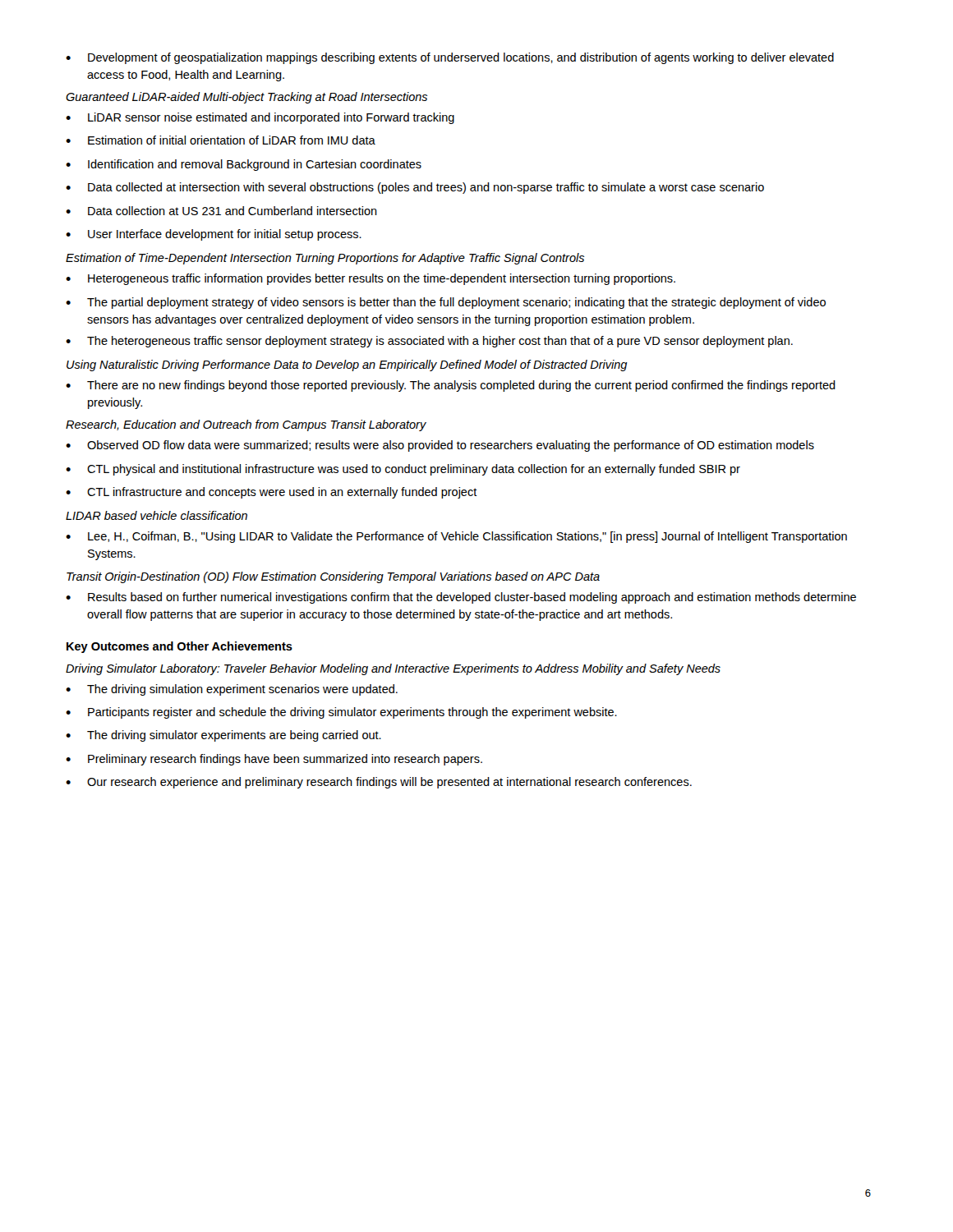Locate the list item that reads "• The driving simulator experiments are being carried"

click(x=223, y=736)
